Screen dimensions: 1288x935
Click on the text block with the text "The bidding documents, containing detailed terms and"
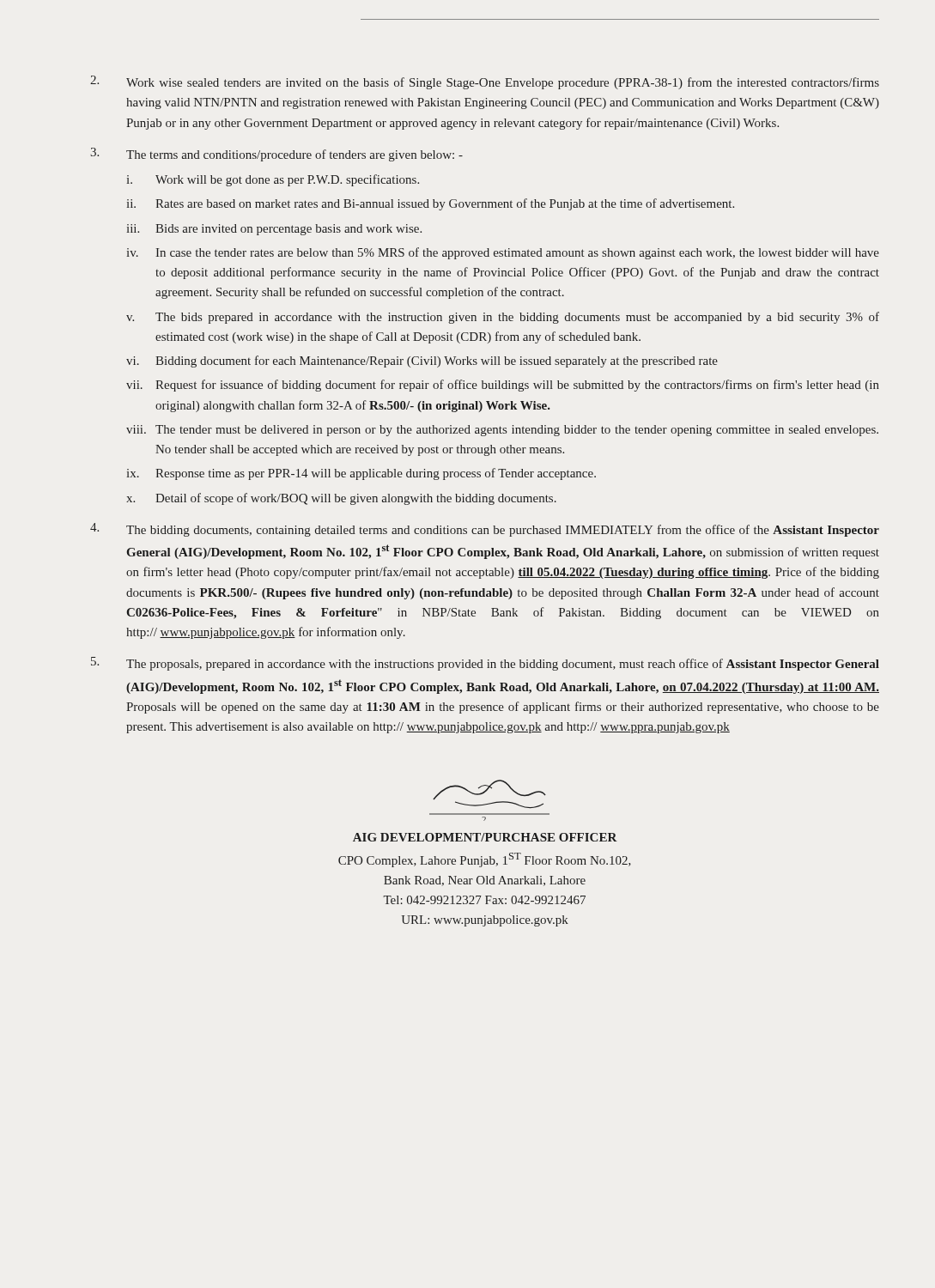coord(485,581)
